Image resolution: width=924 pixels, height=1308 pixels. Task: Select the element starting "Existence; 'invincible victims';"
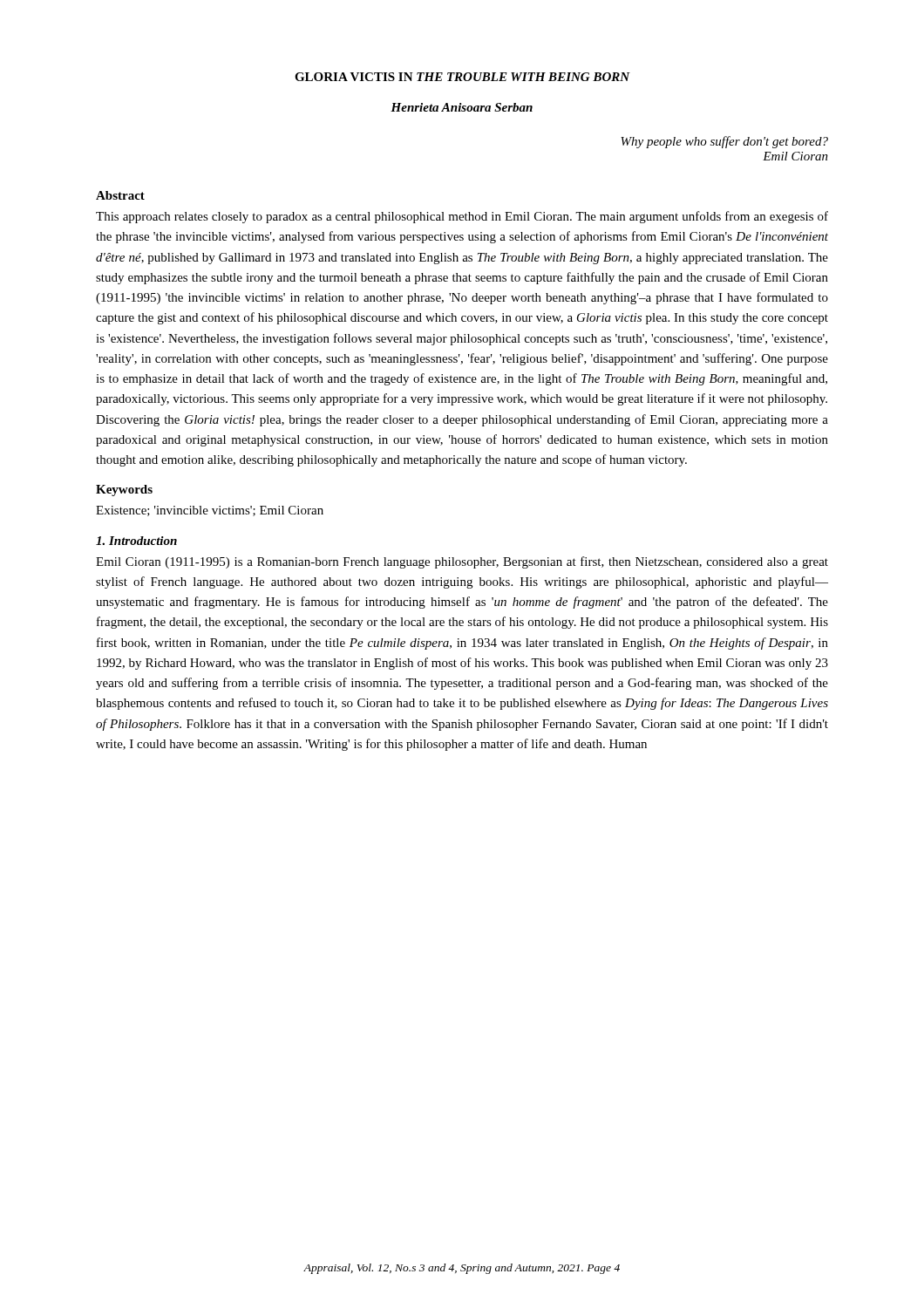210,510
